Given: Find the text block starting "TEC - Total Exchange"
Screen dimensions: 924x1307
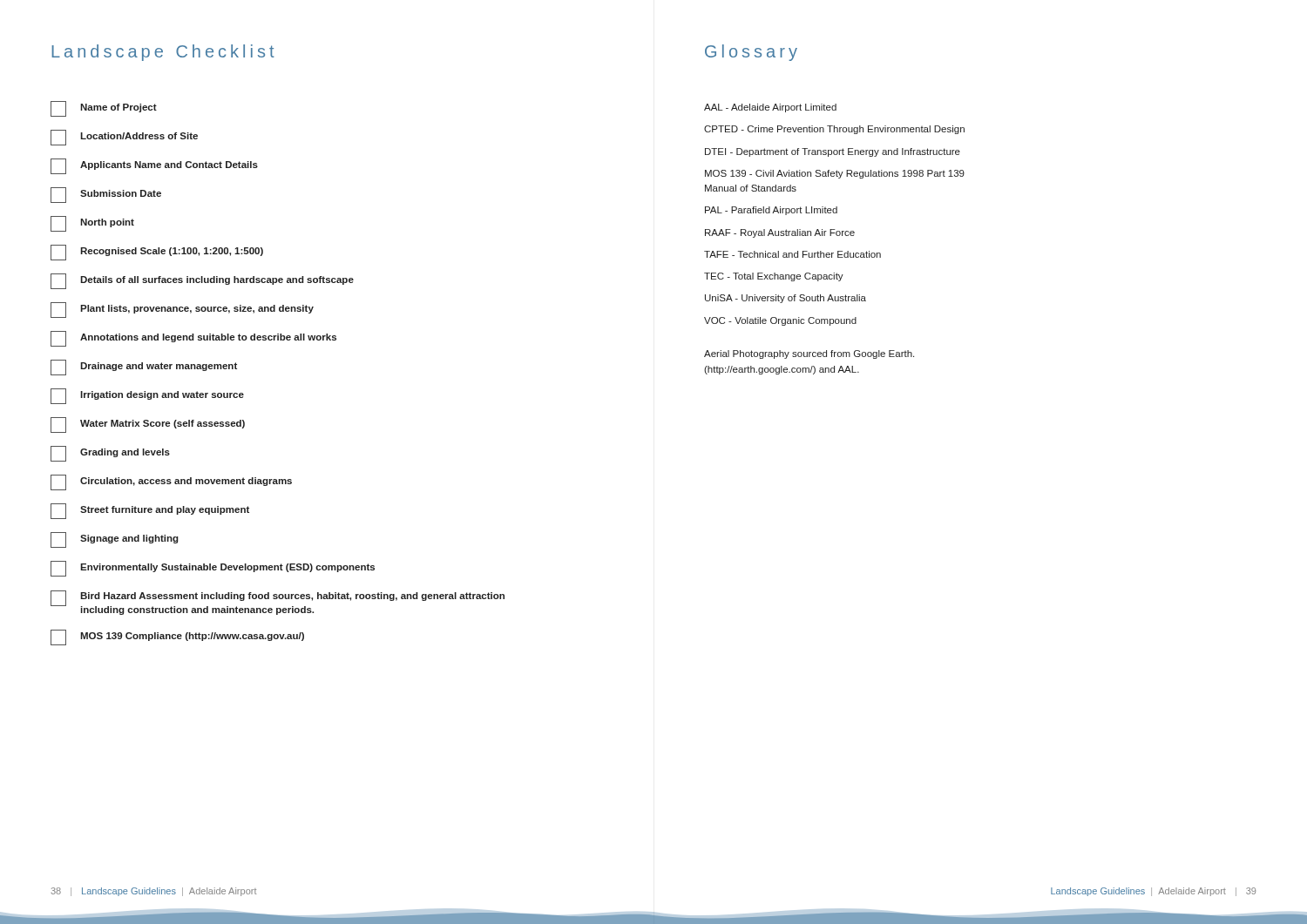Looking at the screenshot, I should (x=774, y=276).
